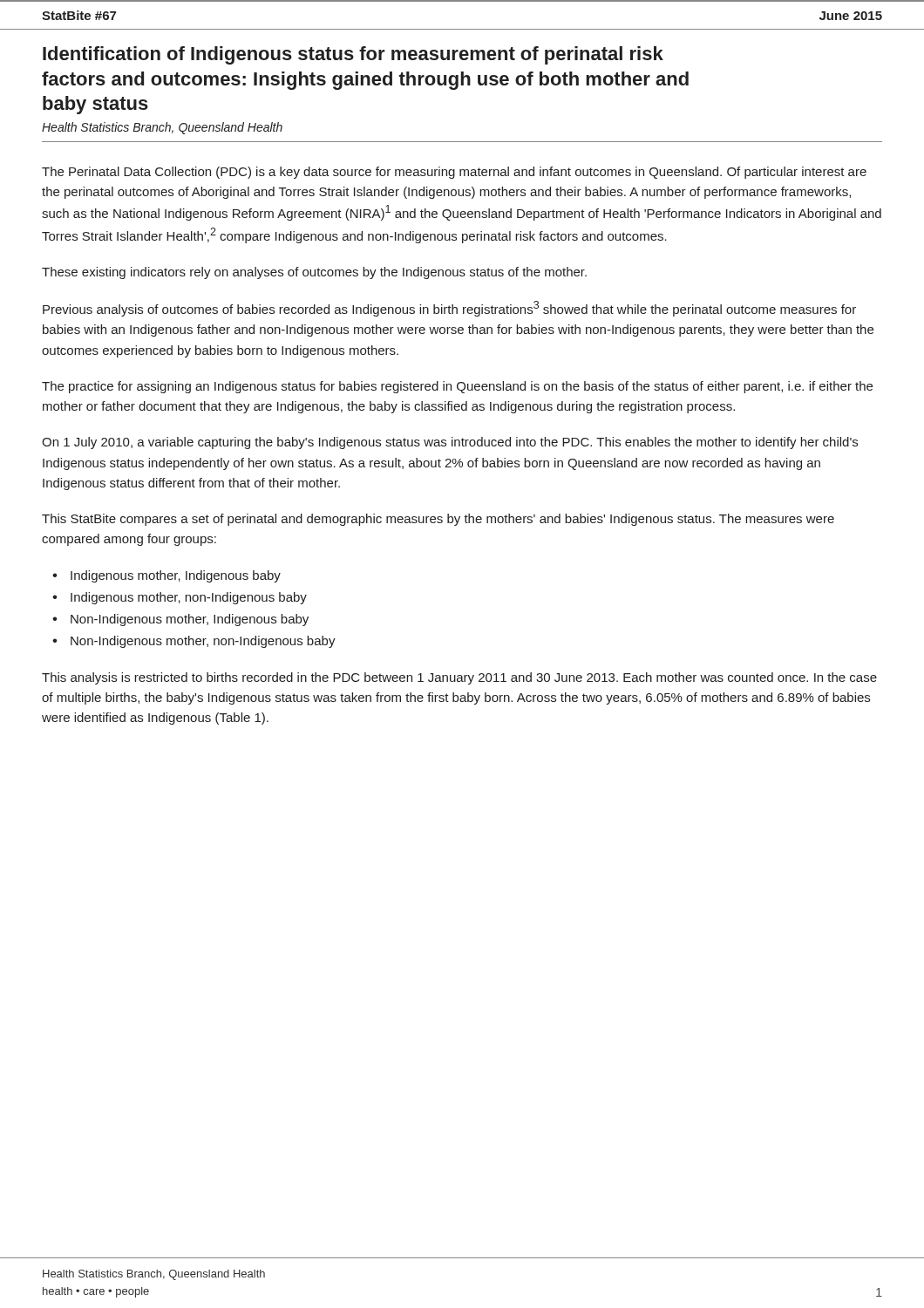
Task: Navigate to the text starting "This StatBite compares"
Action: 438,529
